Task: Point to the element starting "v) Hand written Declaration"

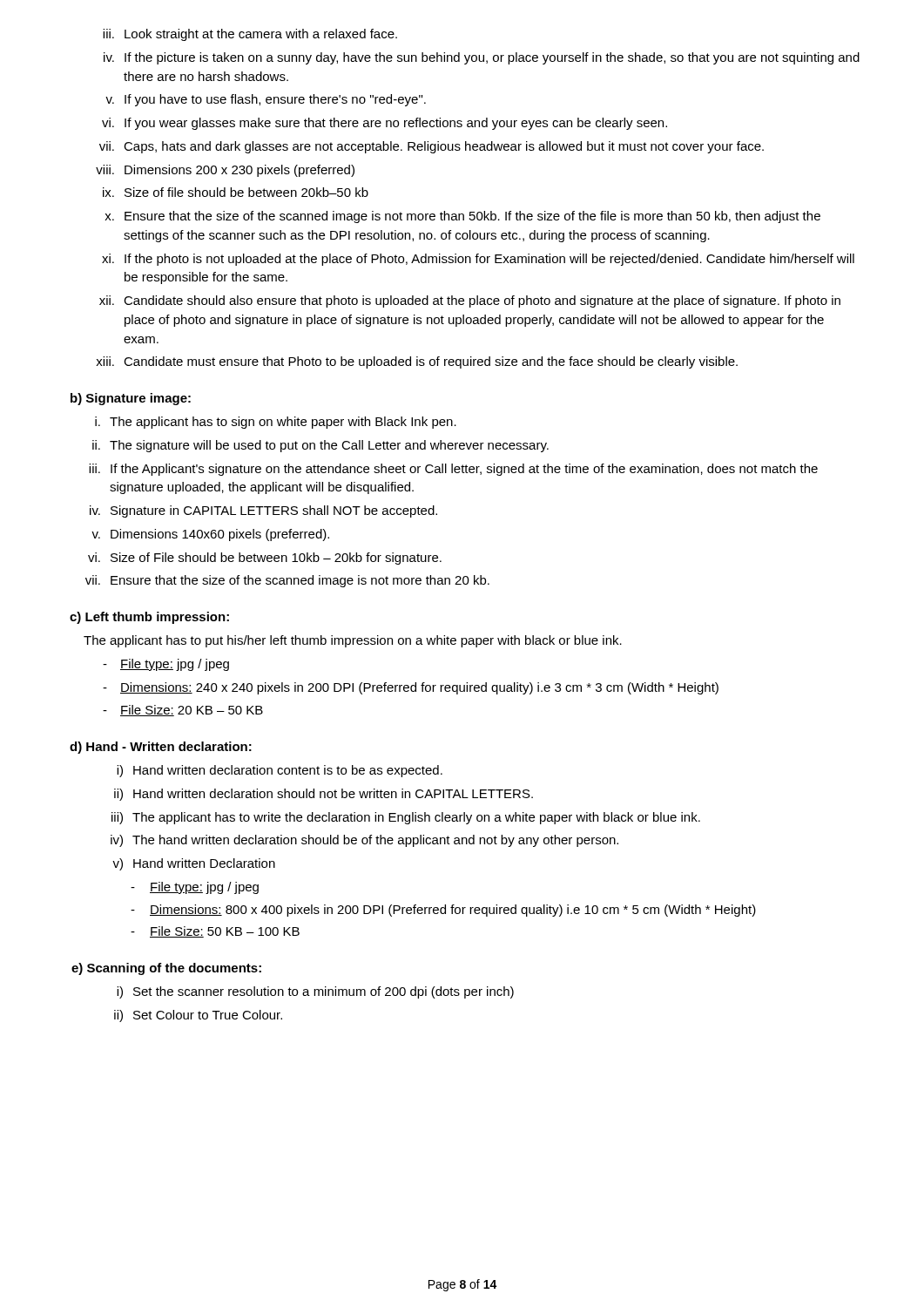Action: click(x=194, y=864)
